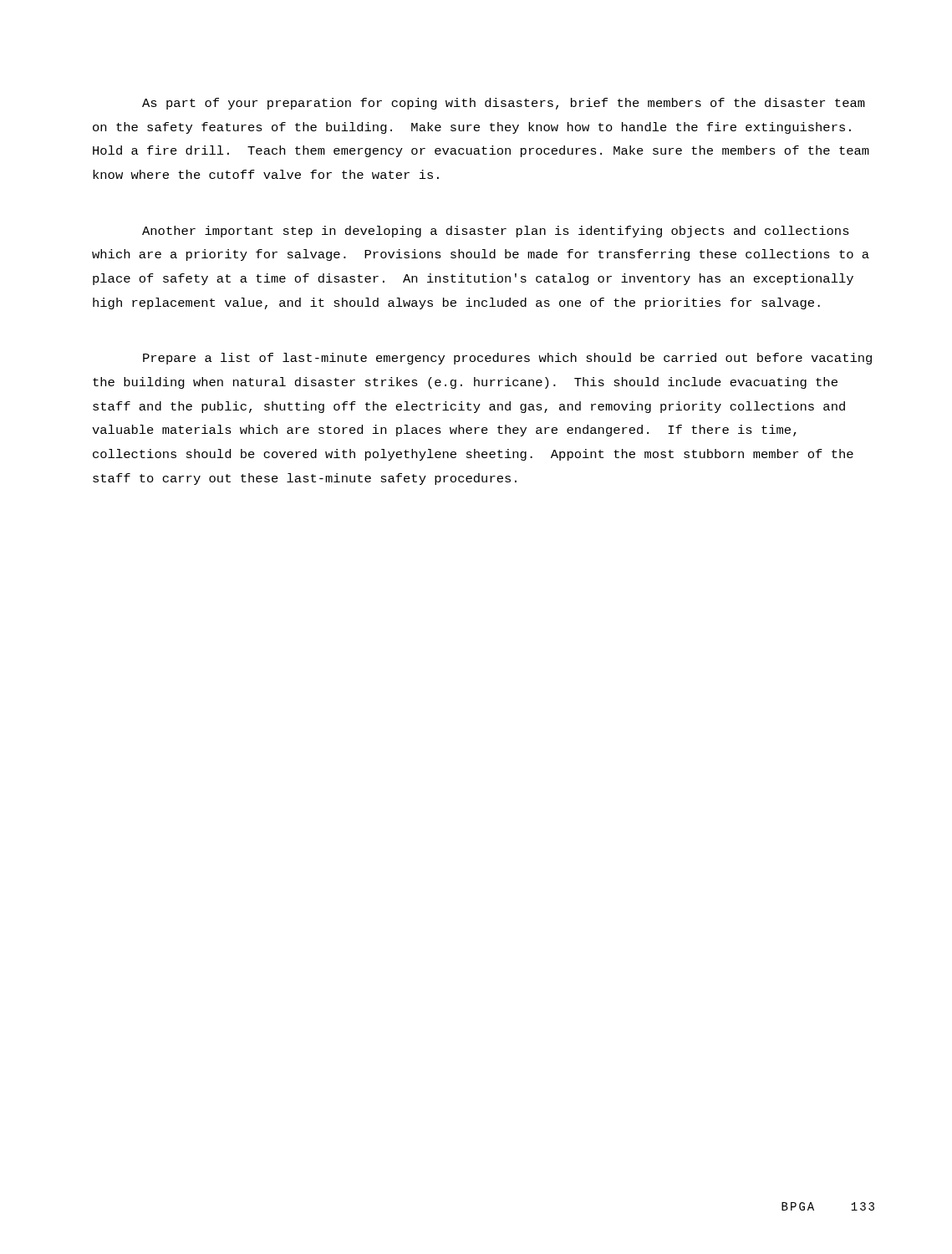Locate the block of text that opens with "Prepare a list of last-minute"
952x1254 pixels.
tap(482, 419)
